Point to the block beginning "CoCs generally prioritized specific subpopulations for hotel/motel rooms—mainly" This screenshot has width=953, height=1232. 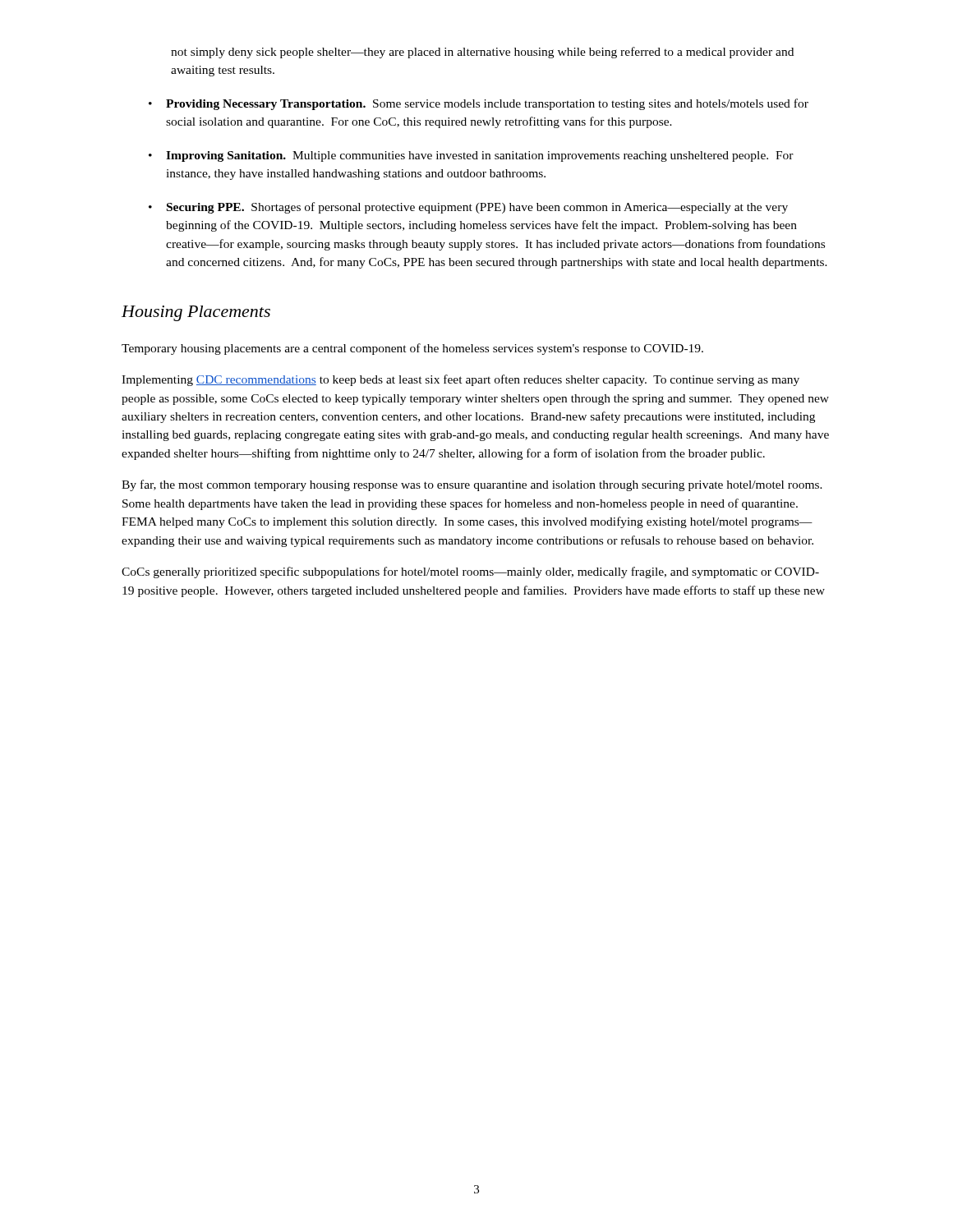pos(476,581)
